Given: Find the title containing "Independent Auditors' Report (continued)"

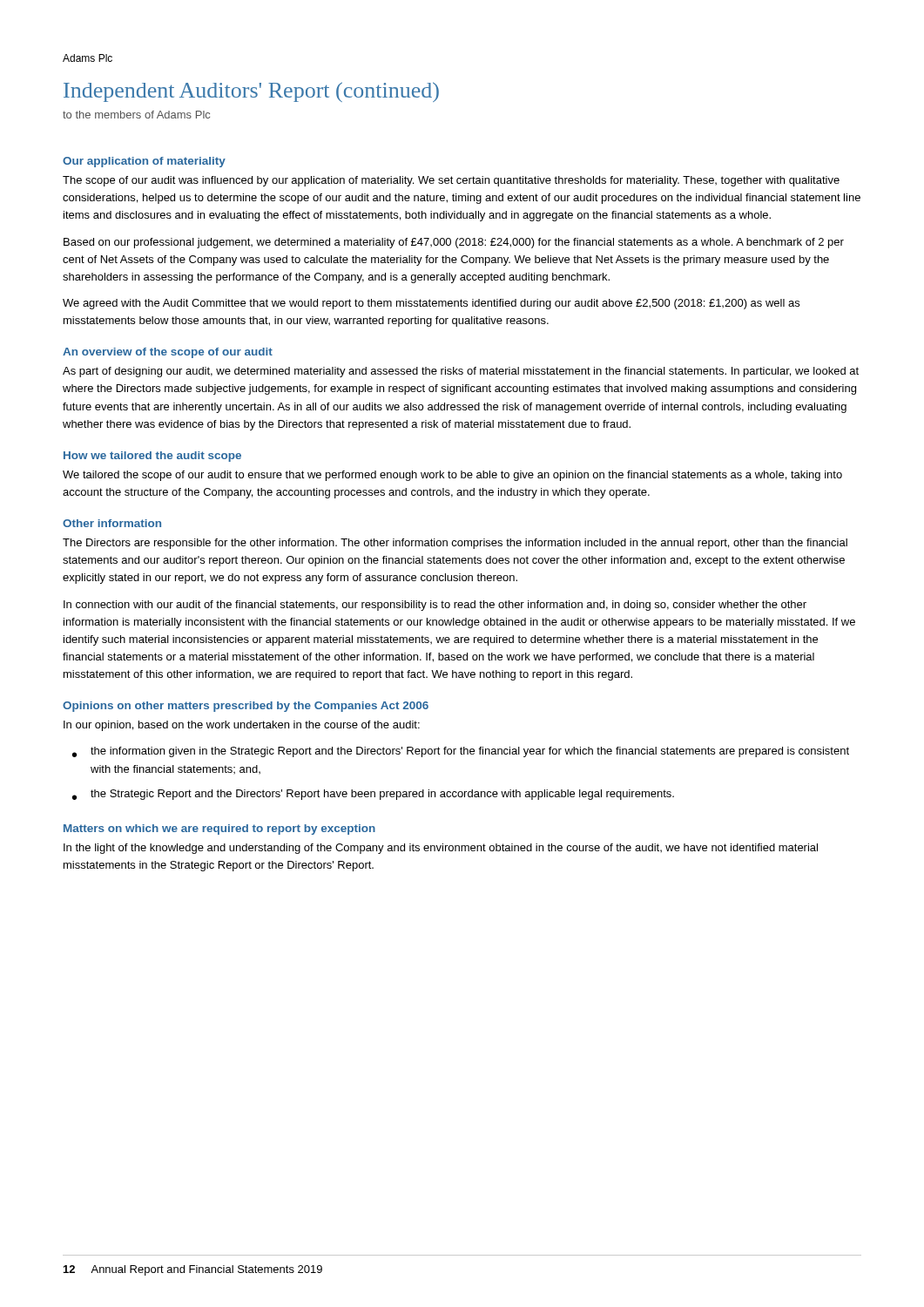Looking at the screenshot, I should [251, 90].
